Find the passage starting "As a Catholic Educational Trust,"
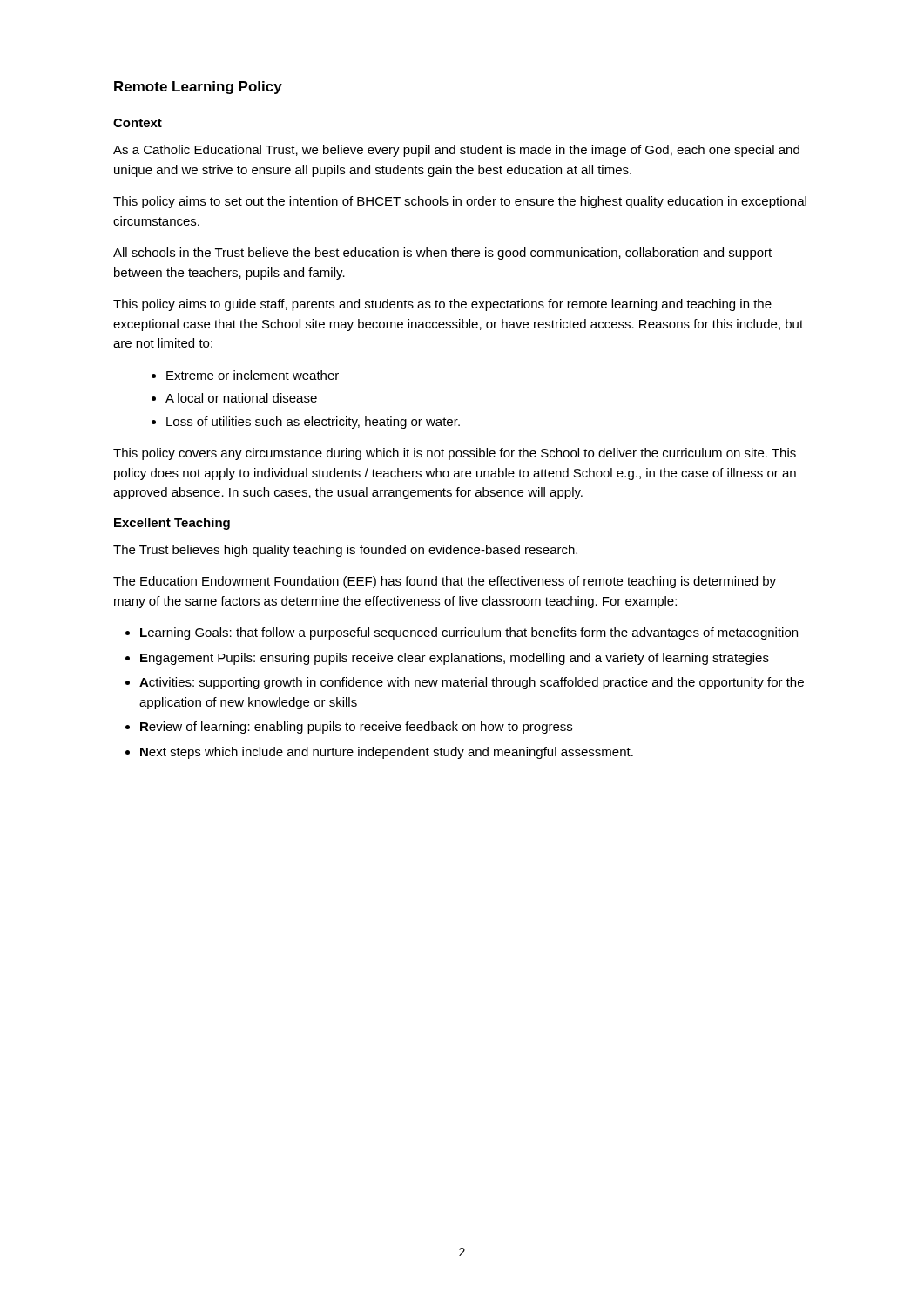 [x=457, y=159]
